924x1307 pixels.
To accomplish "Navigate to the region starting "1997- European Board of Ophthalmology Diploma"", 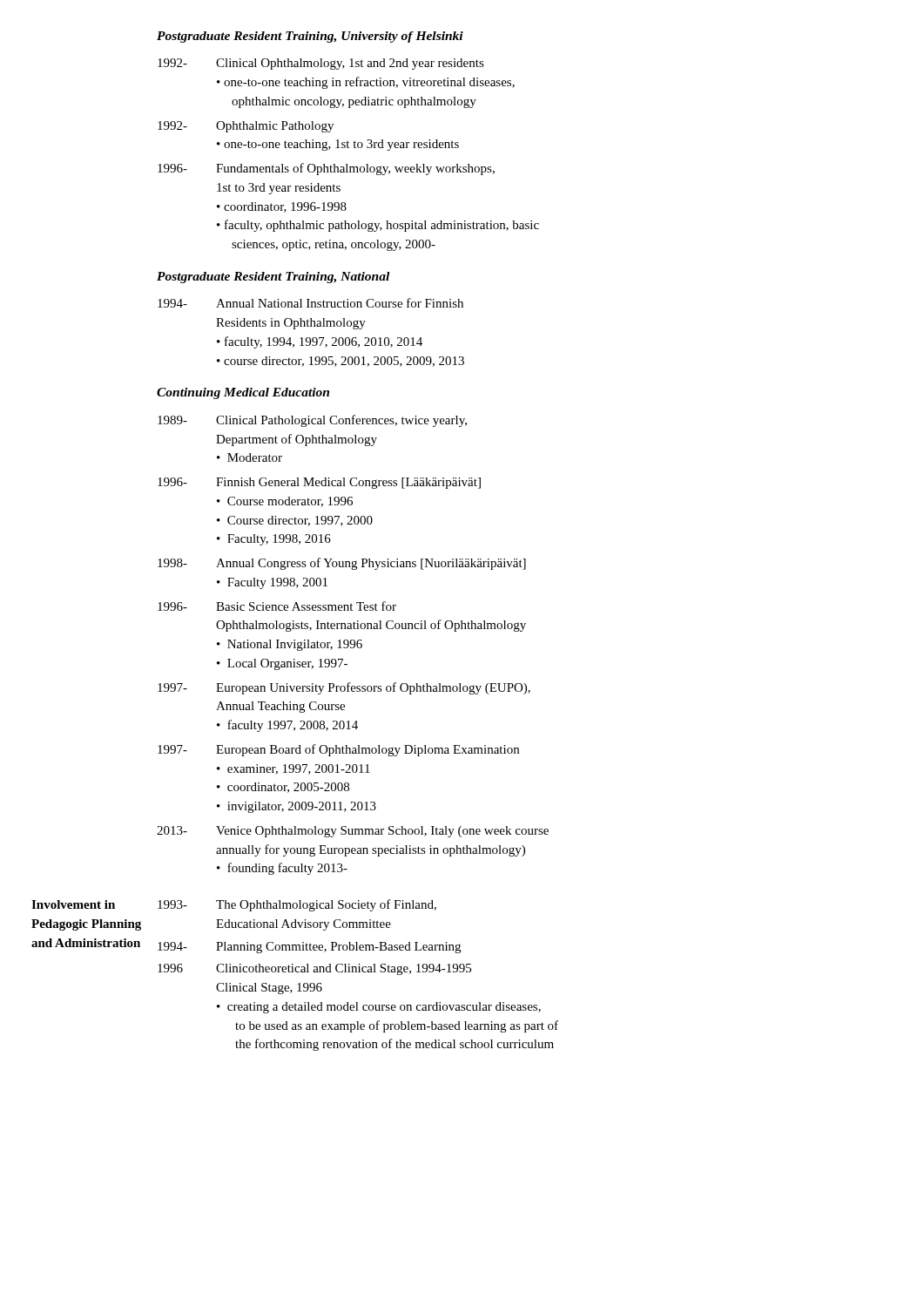I will 338,750.
